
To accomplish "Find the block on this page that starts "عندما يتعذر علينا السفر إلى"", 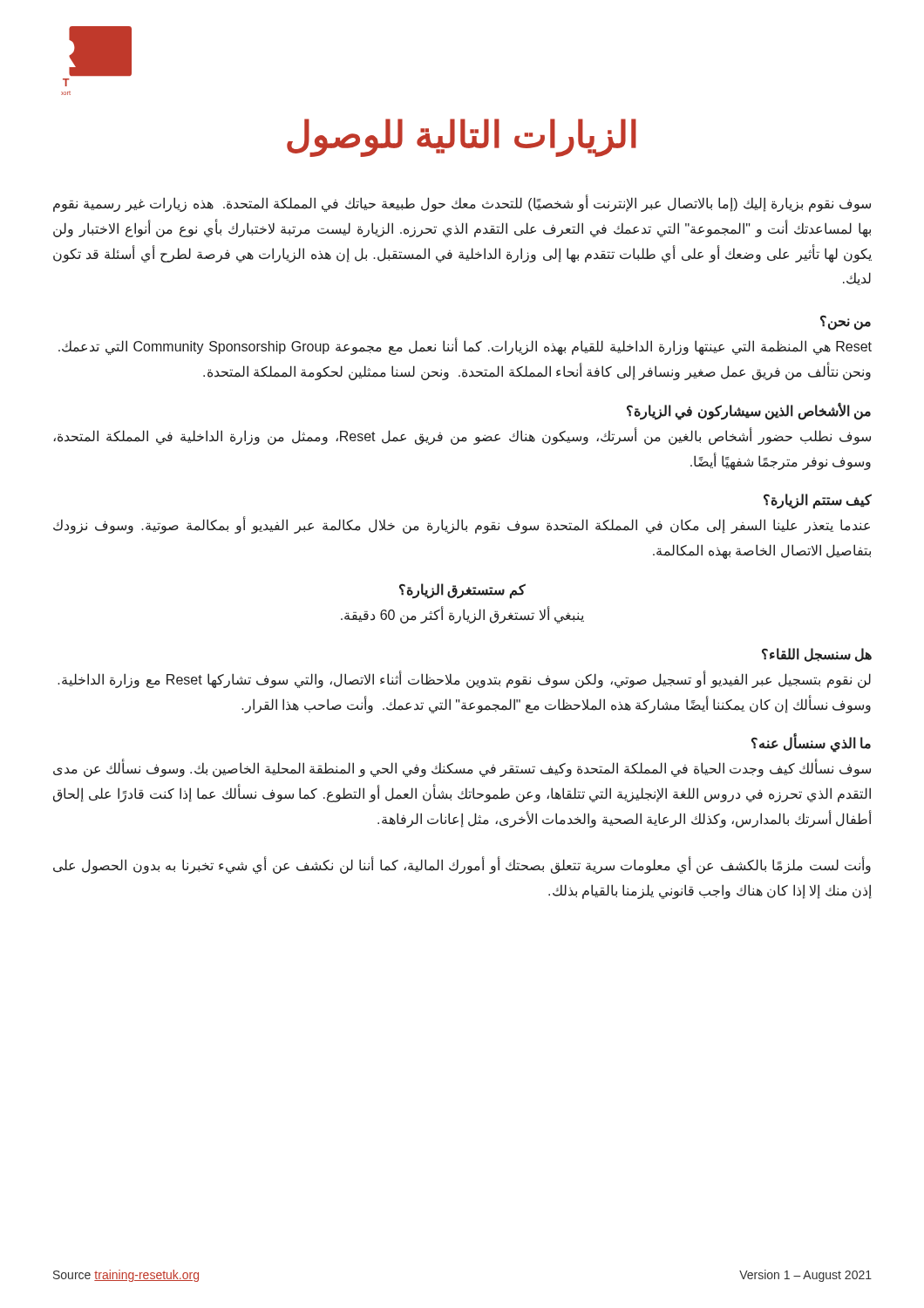I will [462, 538].
